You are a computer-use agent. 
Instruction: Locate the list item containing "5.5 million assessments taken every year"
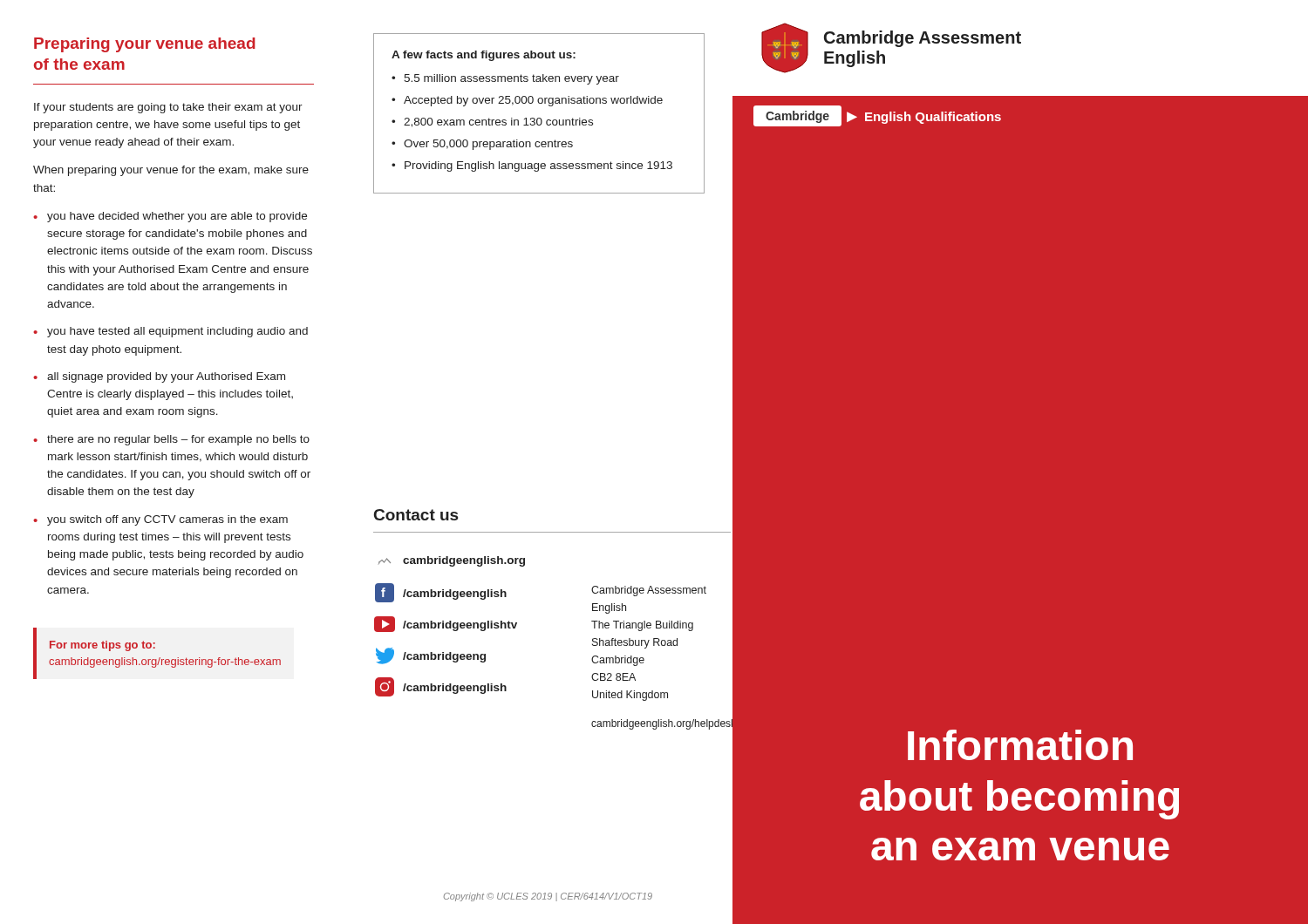(x=511, y=78)
